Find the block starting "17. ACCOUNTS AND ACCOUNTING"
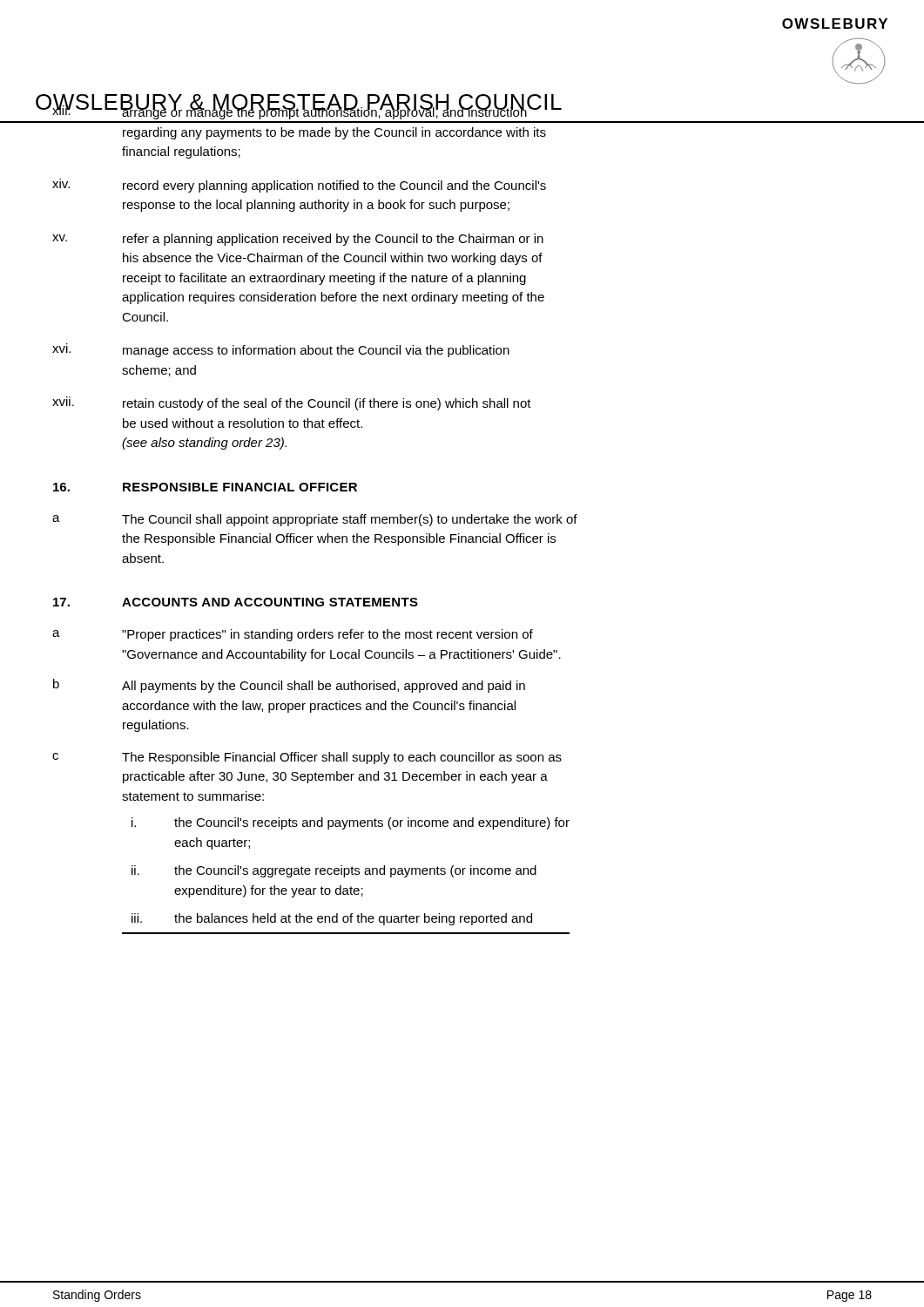This screenshot has height=1307, width=924. click(235, 602)
